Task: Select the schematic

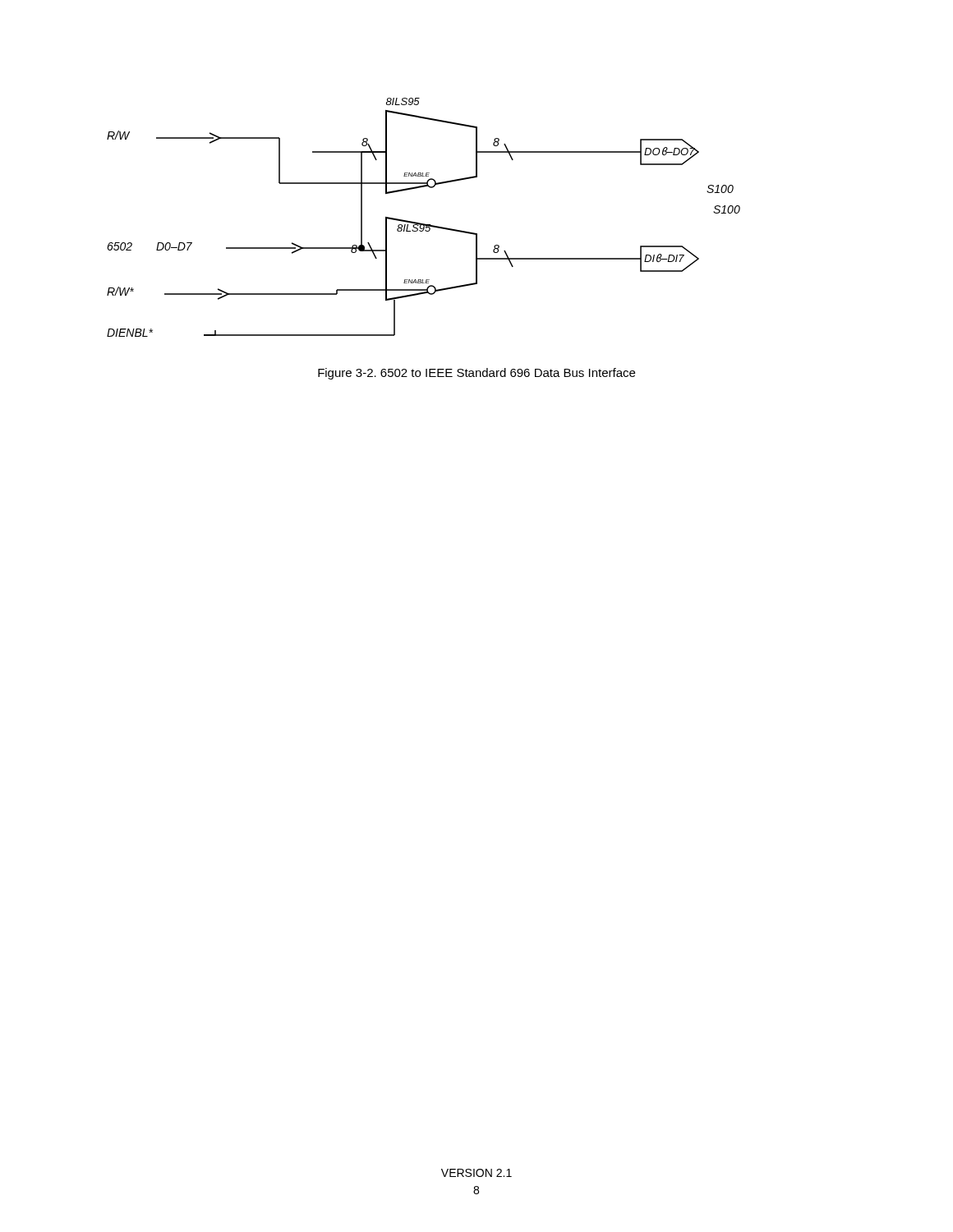Action: click(452, 205)
